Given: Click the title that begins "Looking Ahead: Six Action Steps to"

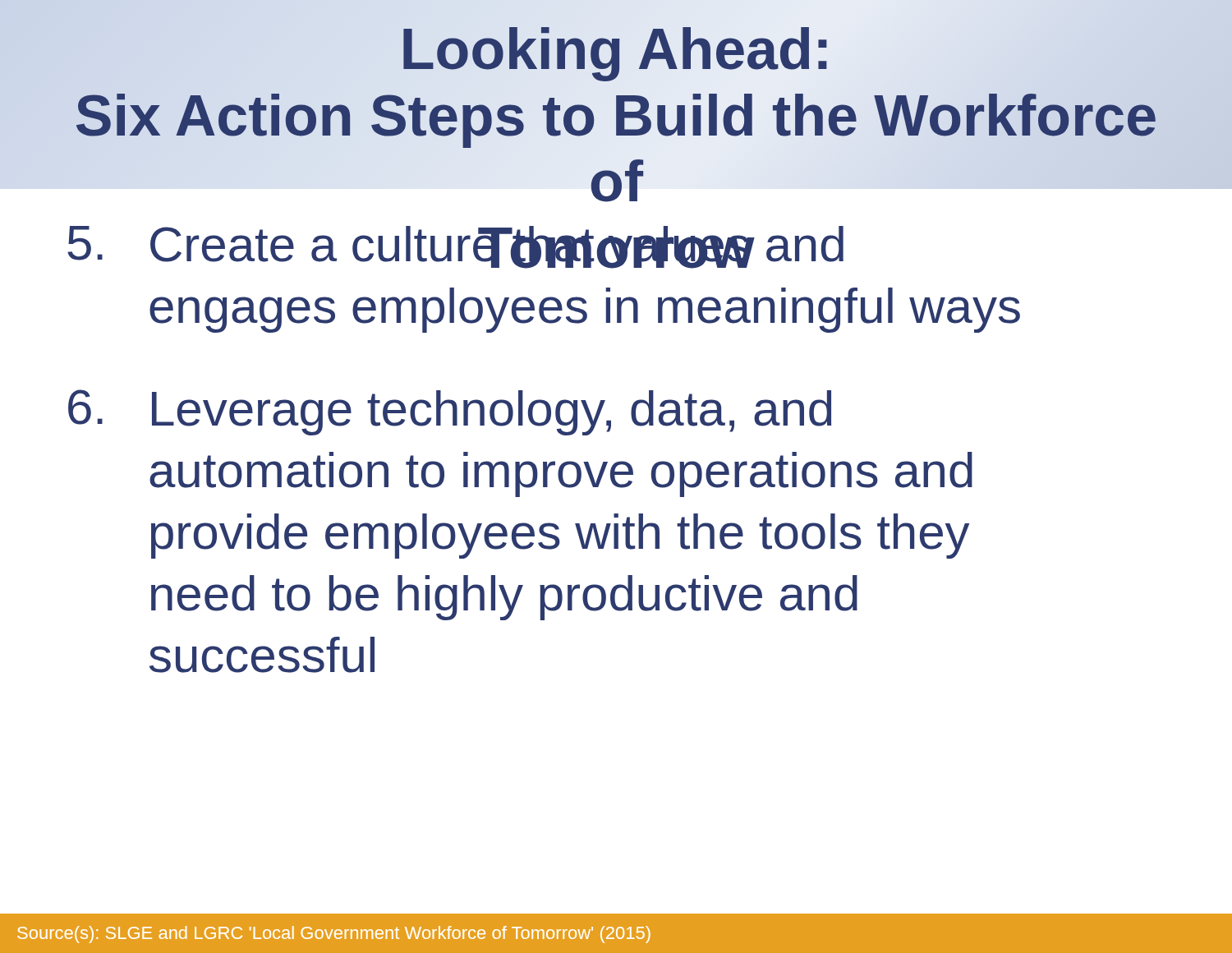Looking at the screenshot, I should point(616,149).
